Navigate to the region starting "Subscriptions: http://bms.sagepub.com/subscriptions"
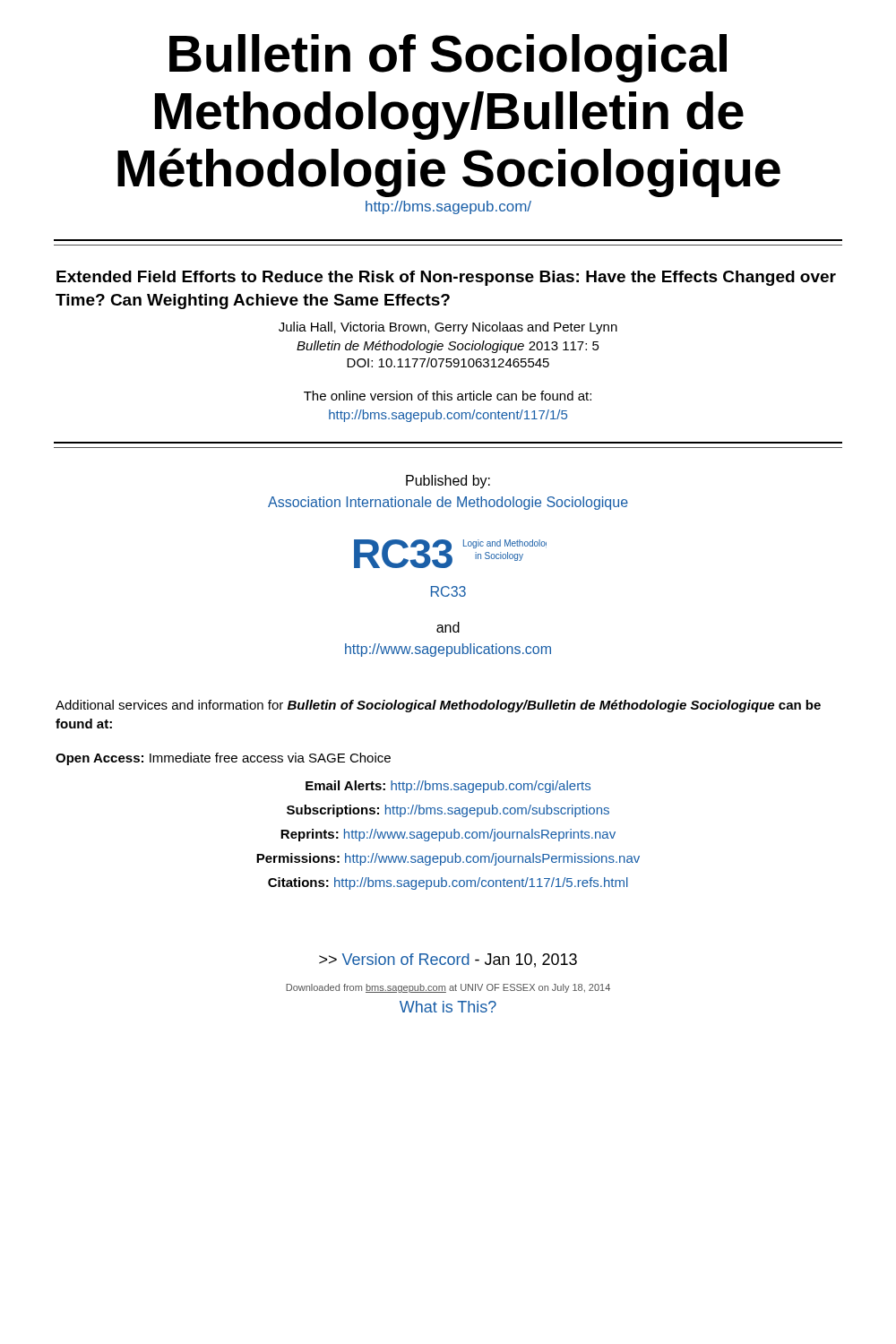This screenshot has width=896, height=1344. click(448, 810)
